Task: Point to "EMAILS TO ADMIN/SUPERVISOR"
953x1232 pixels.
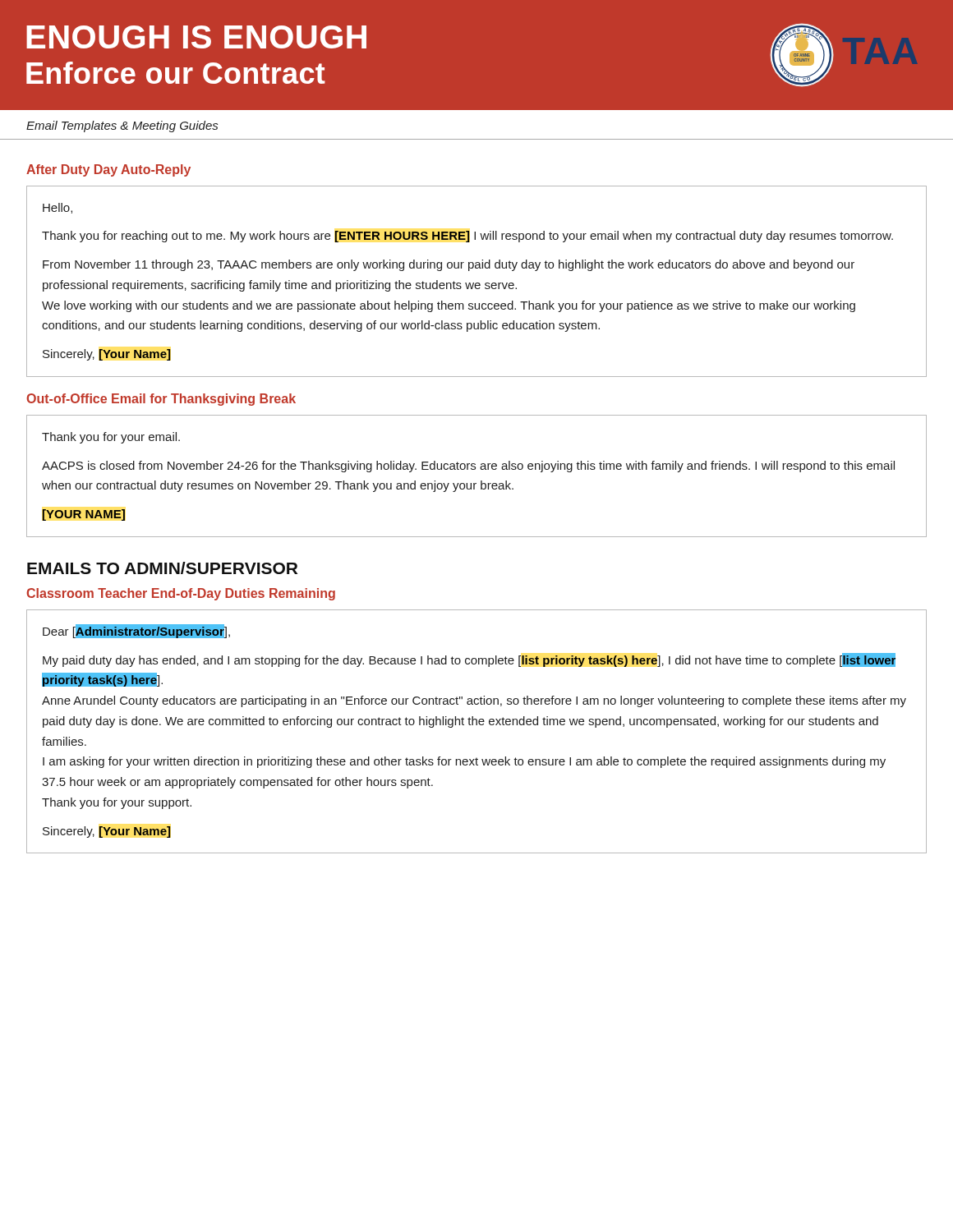Action: tap(162, 568)
